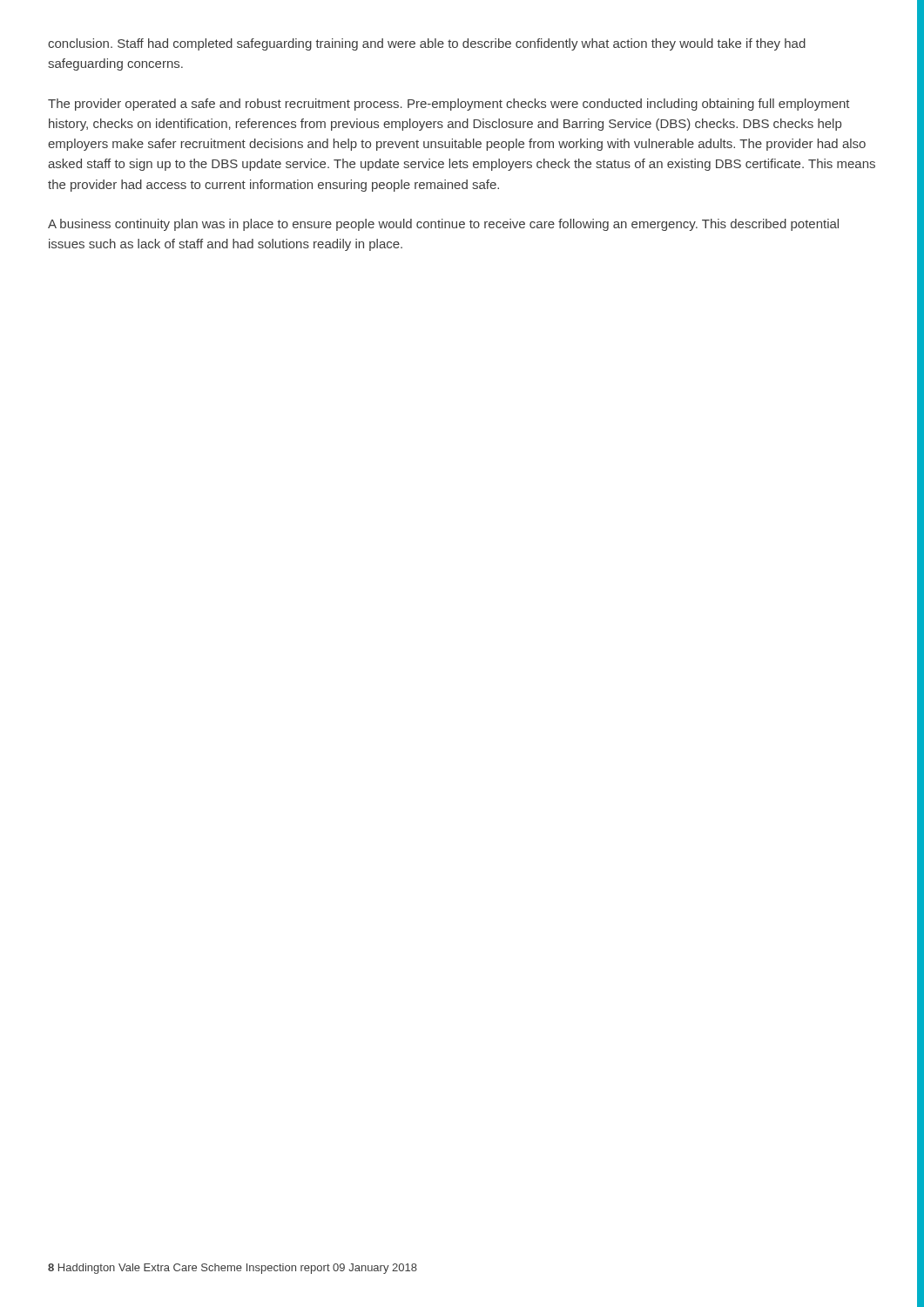This screenshot has height=1307, width=924.
Task: Point to the block beginning "The provider operated a safe and robust recruitment"
Action: (x=462, y=143)
